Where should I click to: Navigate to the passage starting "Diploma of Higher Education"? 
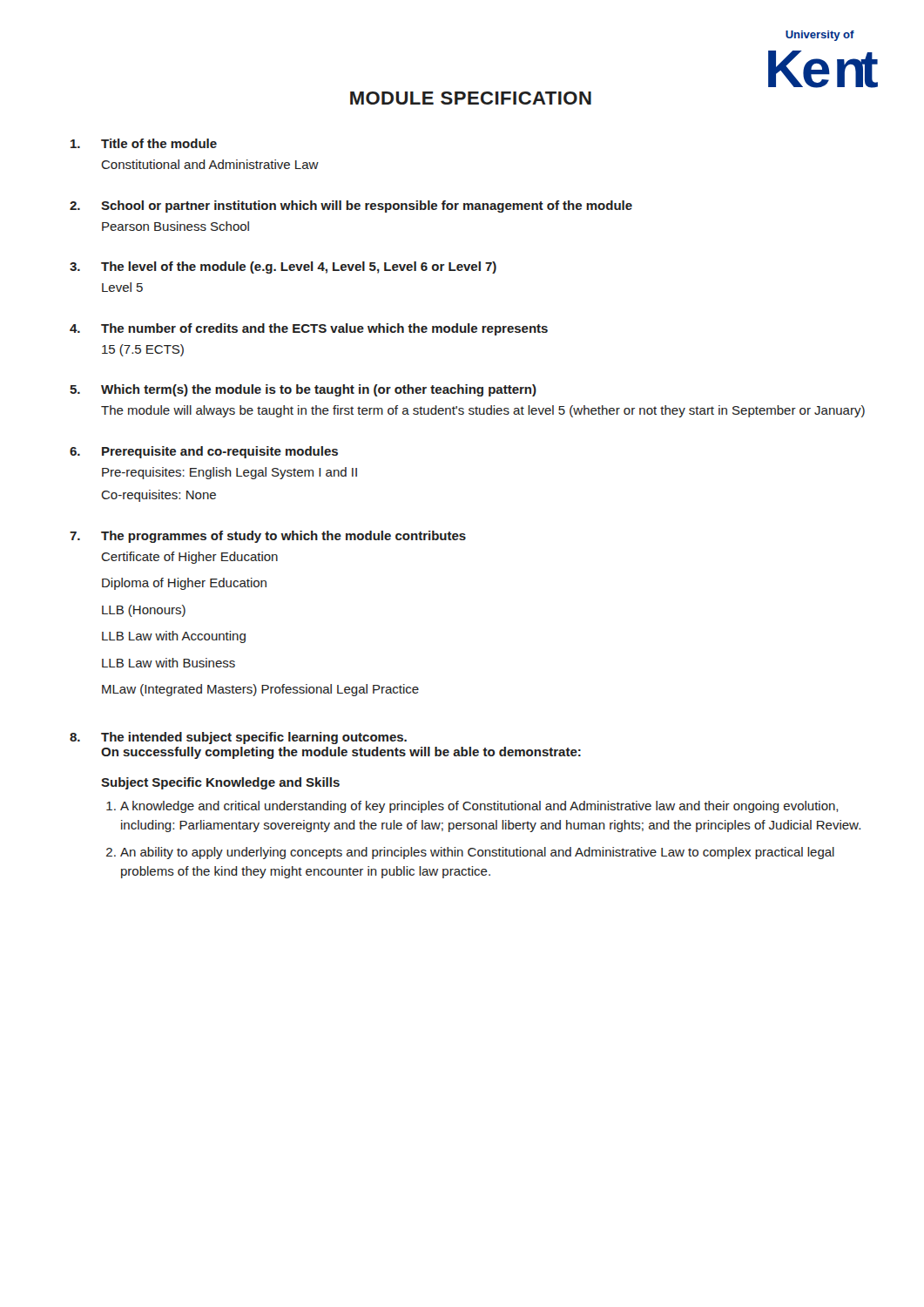184,582
